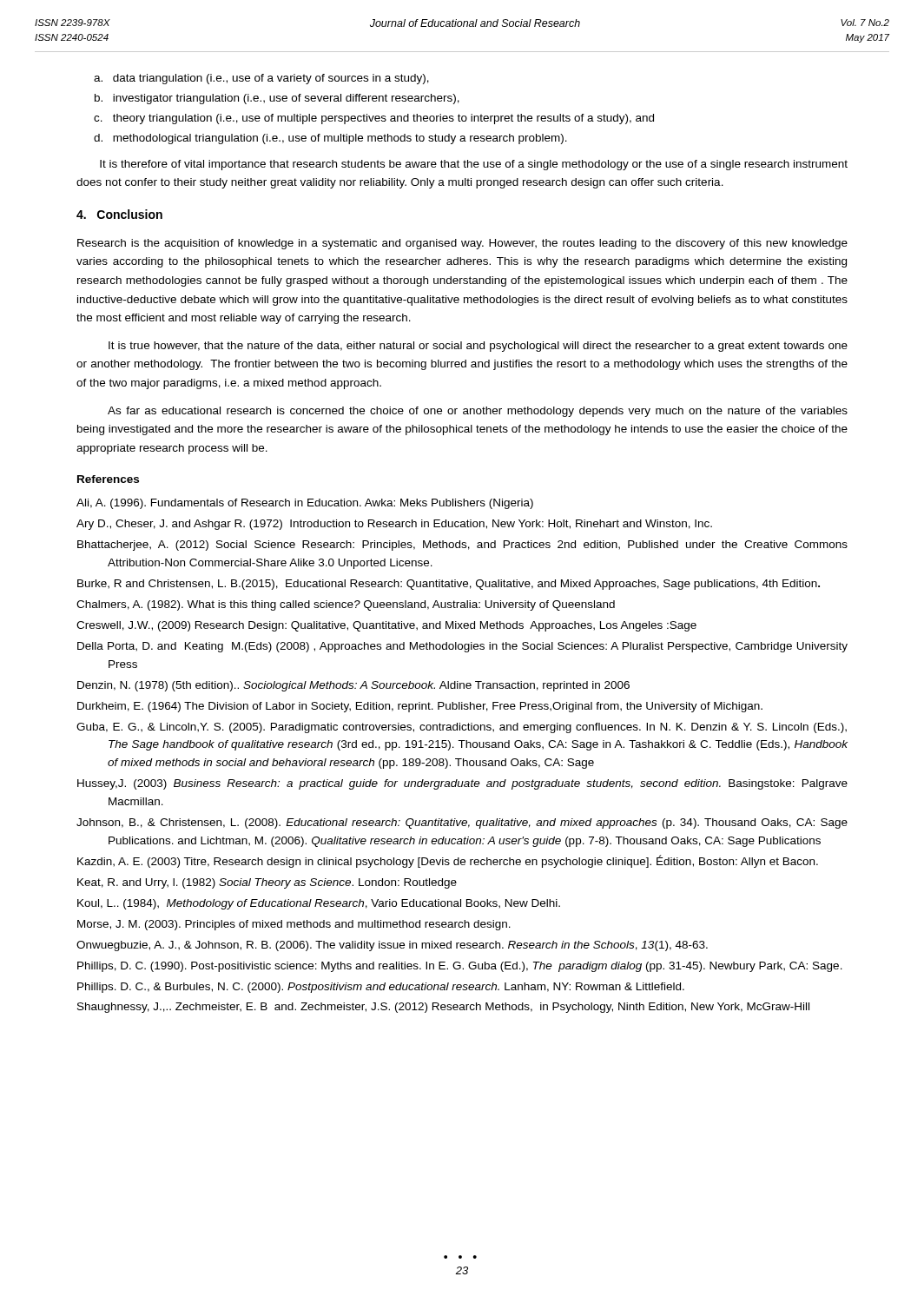The height and width of the screenshot is (1303, 924).
Task: Locate the list item containing "Bhattacherjee, A. (2012) Social Science"
Action: pyautogui.click(x=462, y=554)
